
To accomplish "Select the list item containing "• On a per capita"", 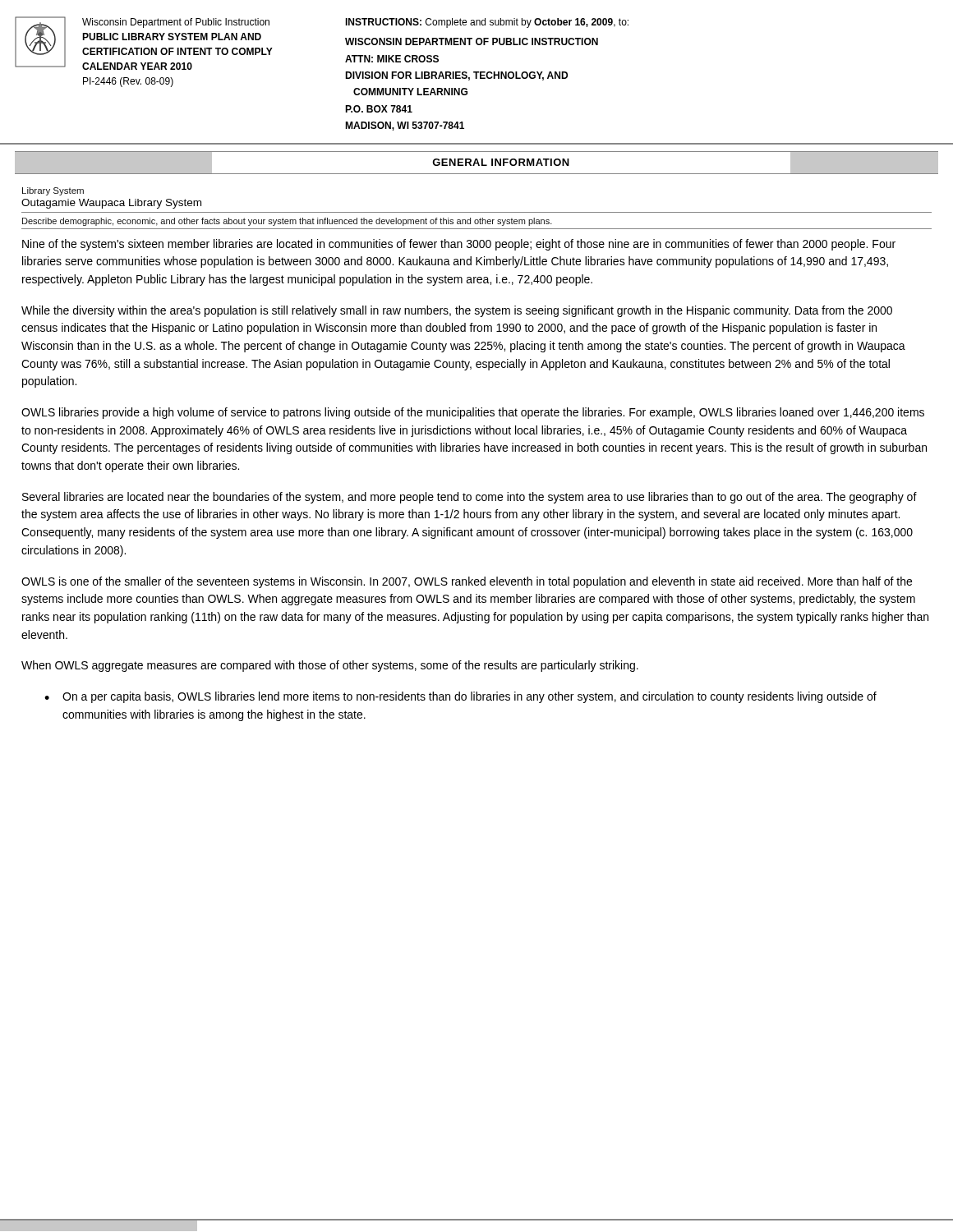I will pos(488,706).
